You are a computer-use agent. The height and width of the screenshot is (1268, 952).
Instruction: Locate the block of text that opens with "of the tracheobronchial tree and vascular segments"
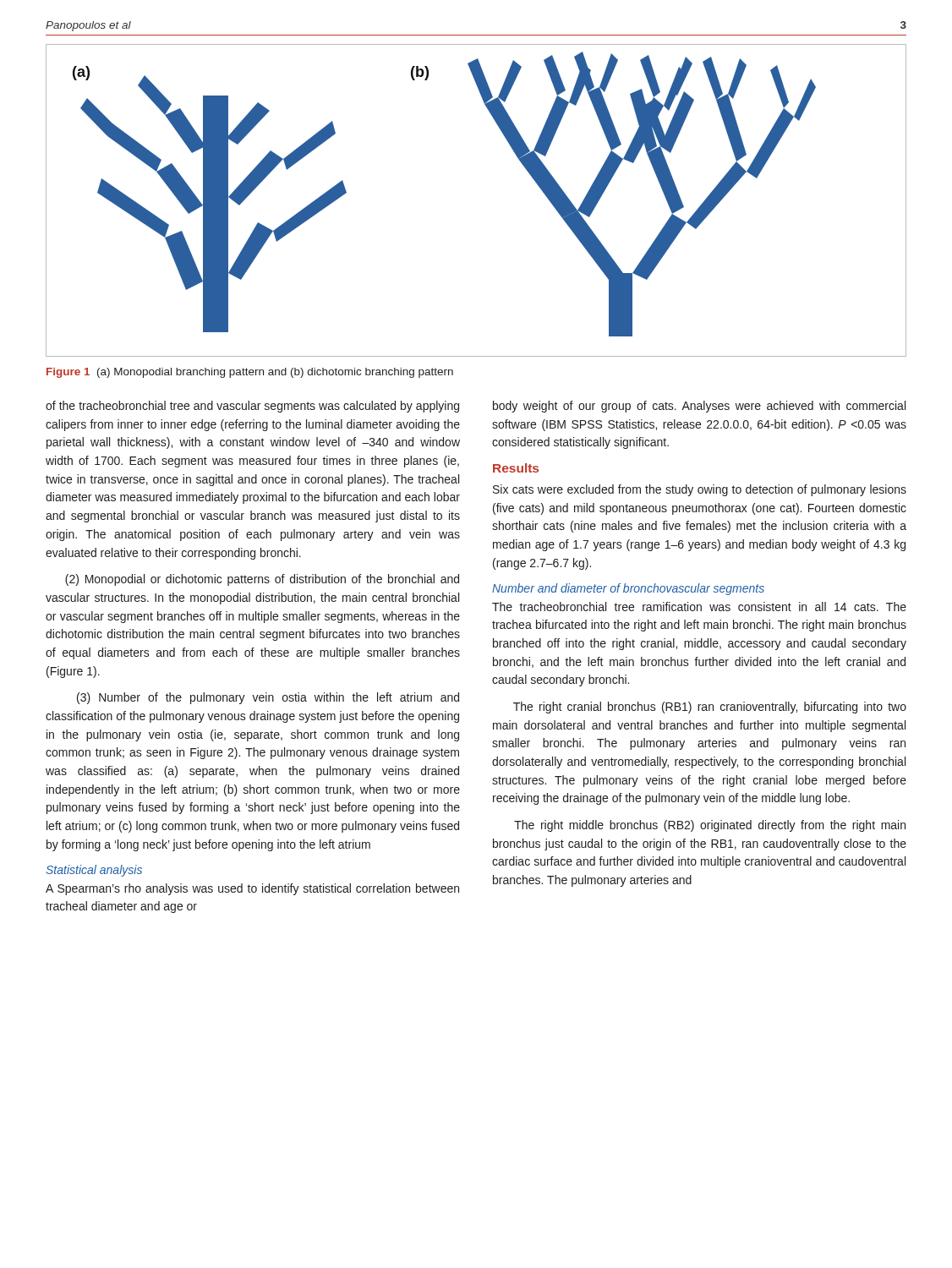click(x=253, y=626)
